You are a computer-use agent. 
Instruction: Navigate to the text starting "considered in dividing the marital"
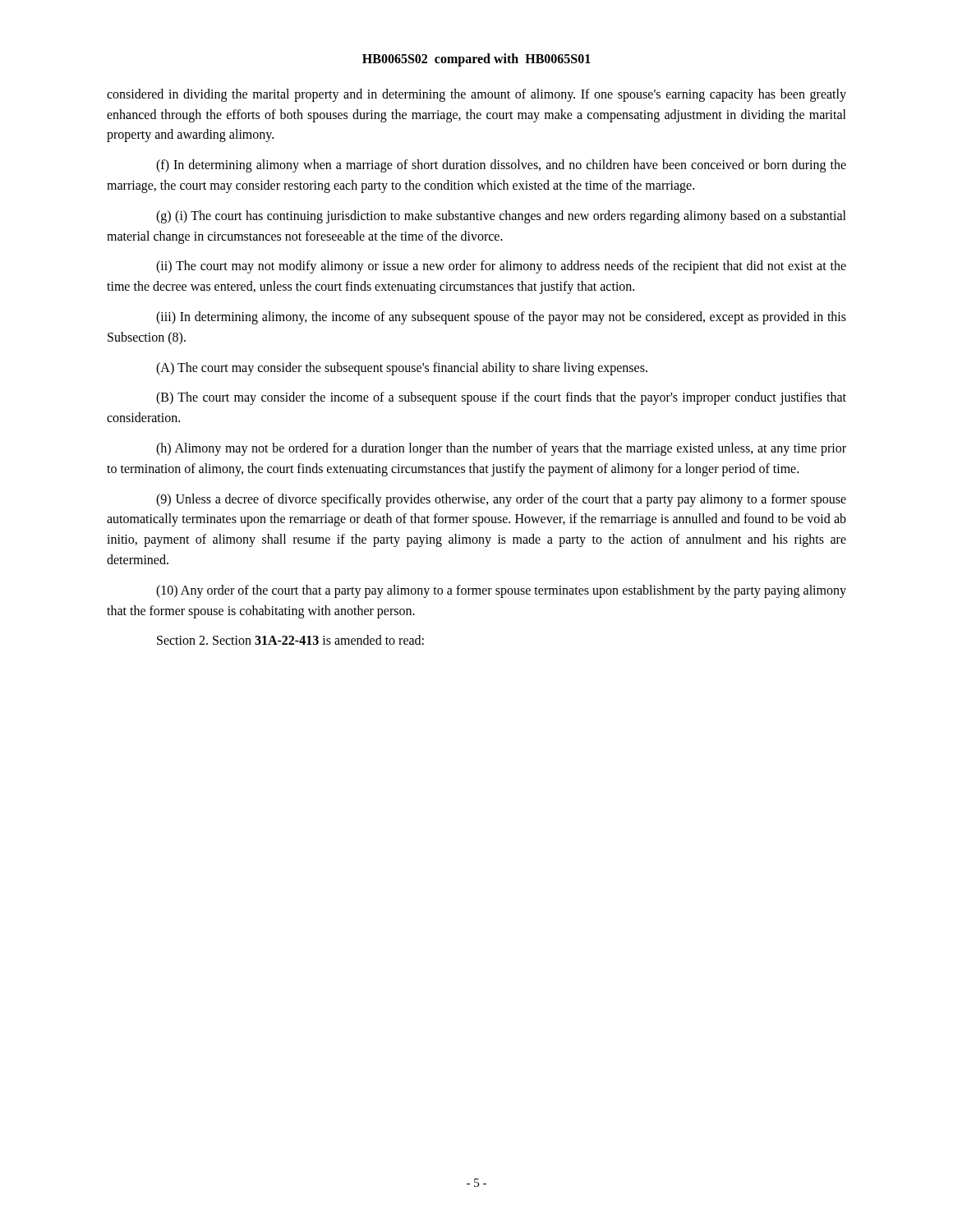(x=476, y=368)
